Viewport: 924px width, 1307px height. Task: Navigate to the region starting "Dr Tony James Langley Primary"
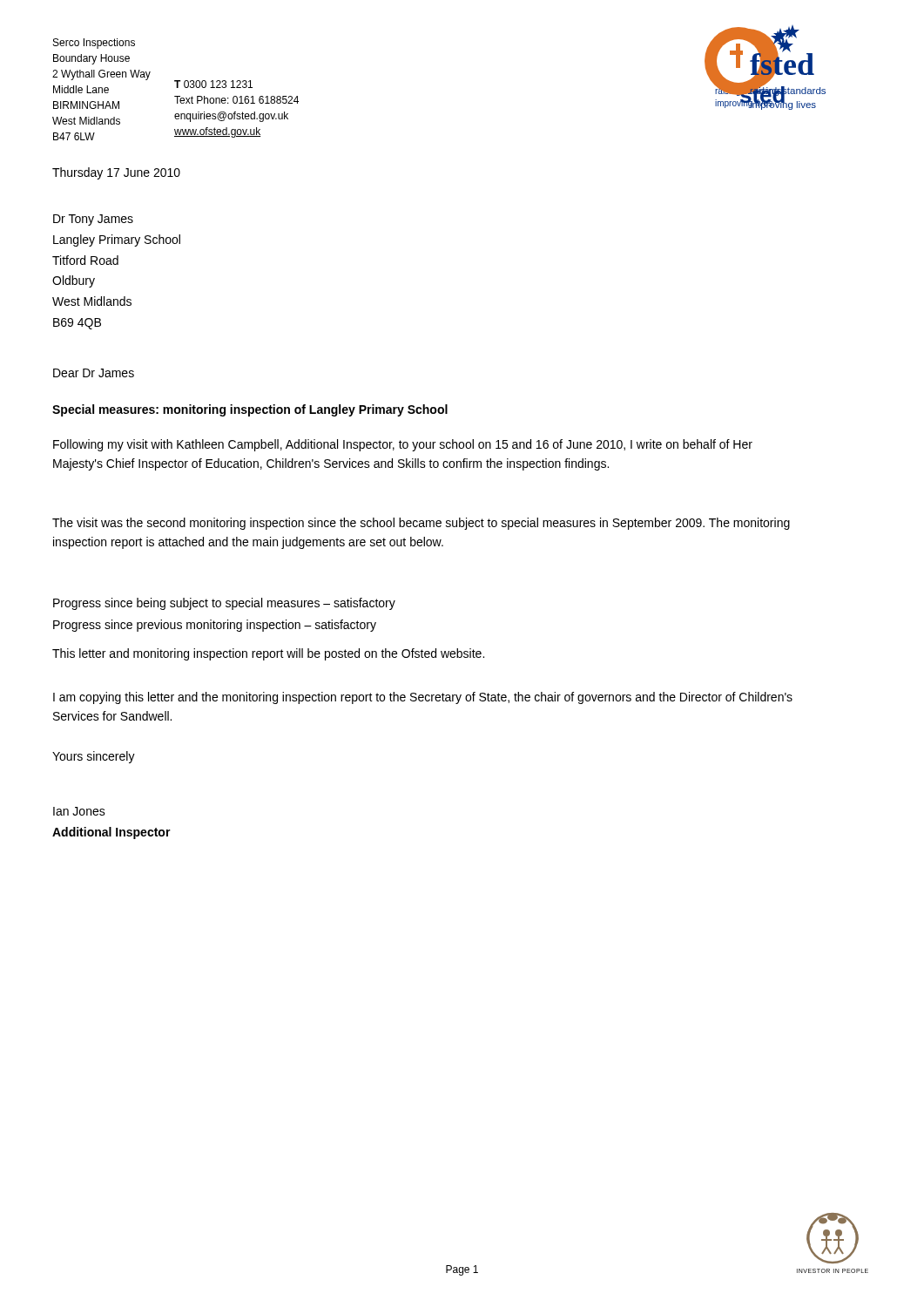click(117, 271)
